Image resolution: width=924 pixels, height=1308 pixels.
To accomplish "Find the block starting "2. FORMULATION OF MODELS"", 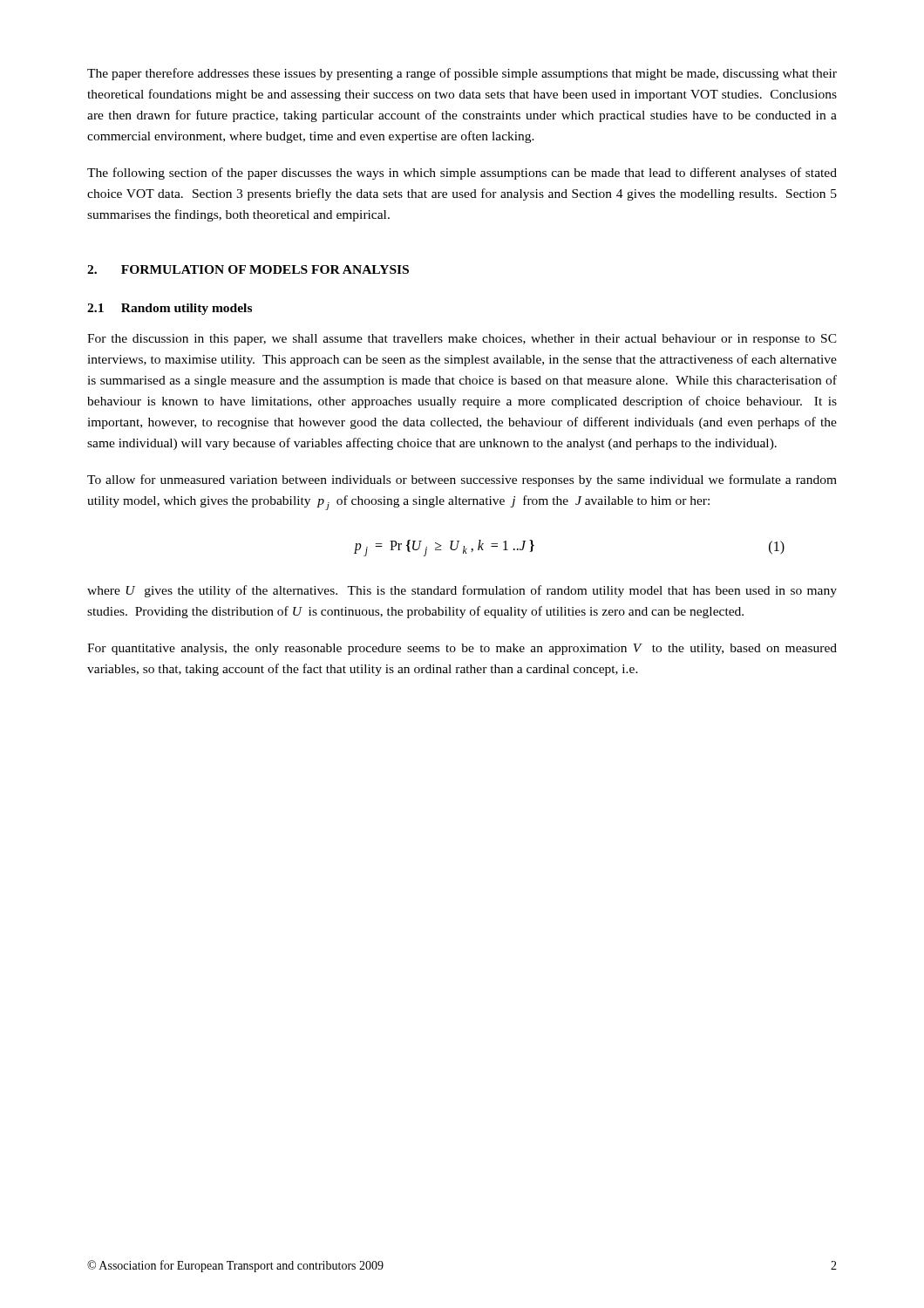I will [248, 269].
